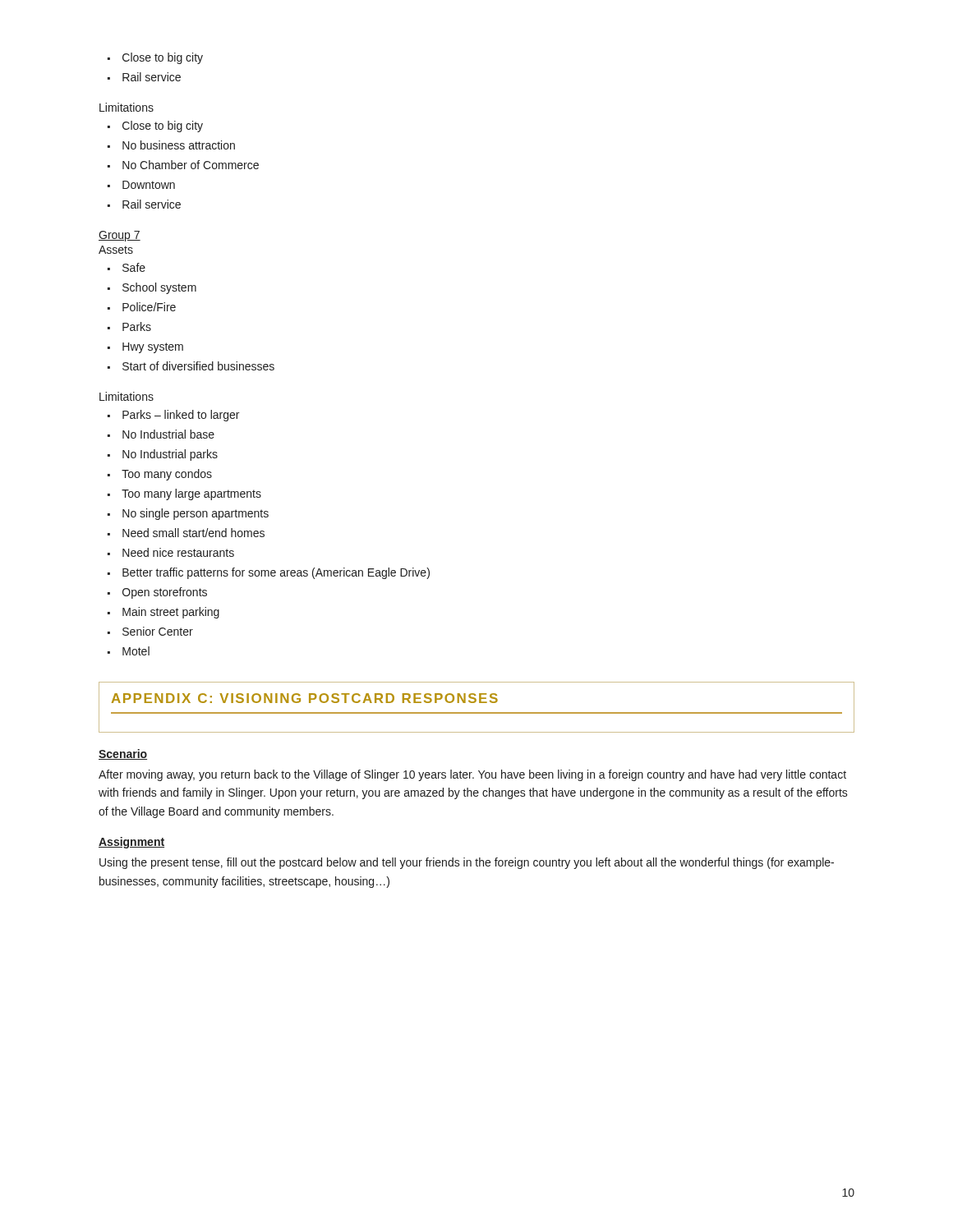Screen dimensions: 1232x953
Task: Click on the list item with the text "Need small start/end homes"
Action: click(x=186, y=533)
